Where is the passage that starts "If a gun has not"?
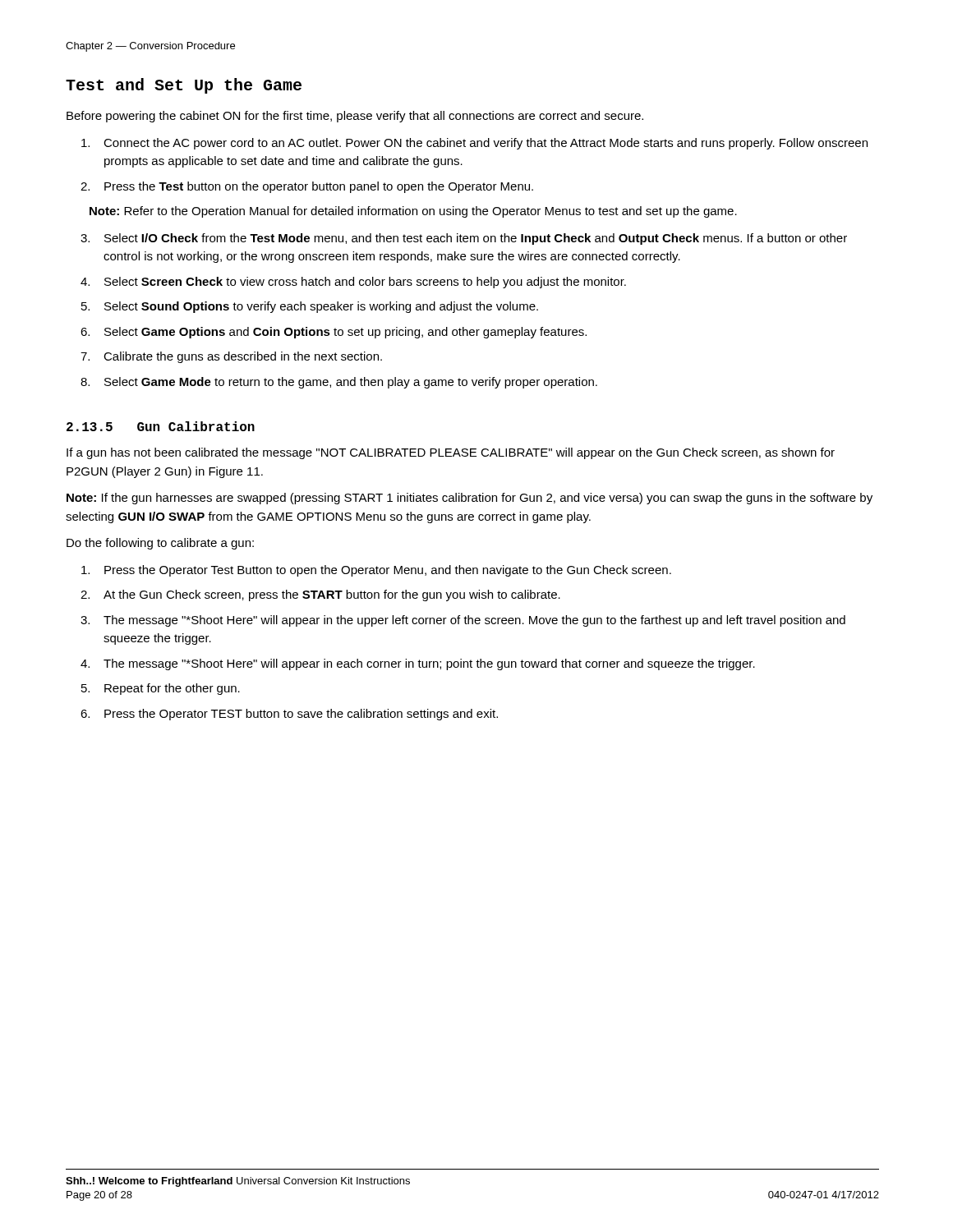Viewport: 953px width, 1232px height. coord(450,461)
